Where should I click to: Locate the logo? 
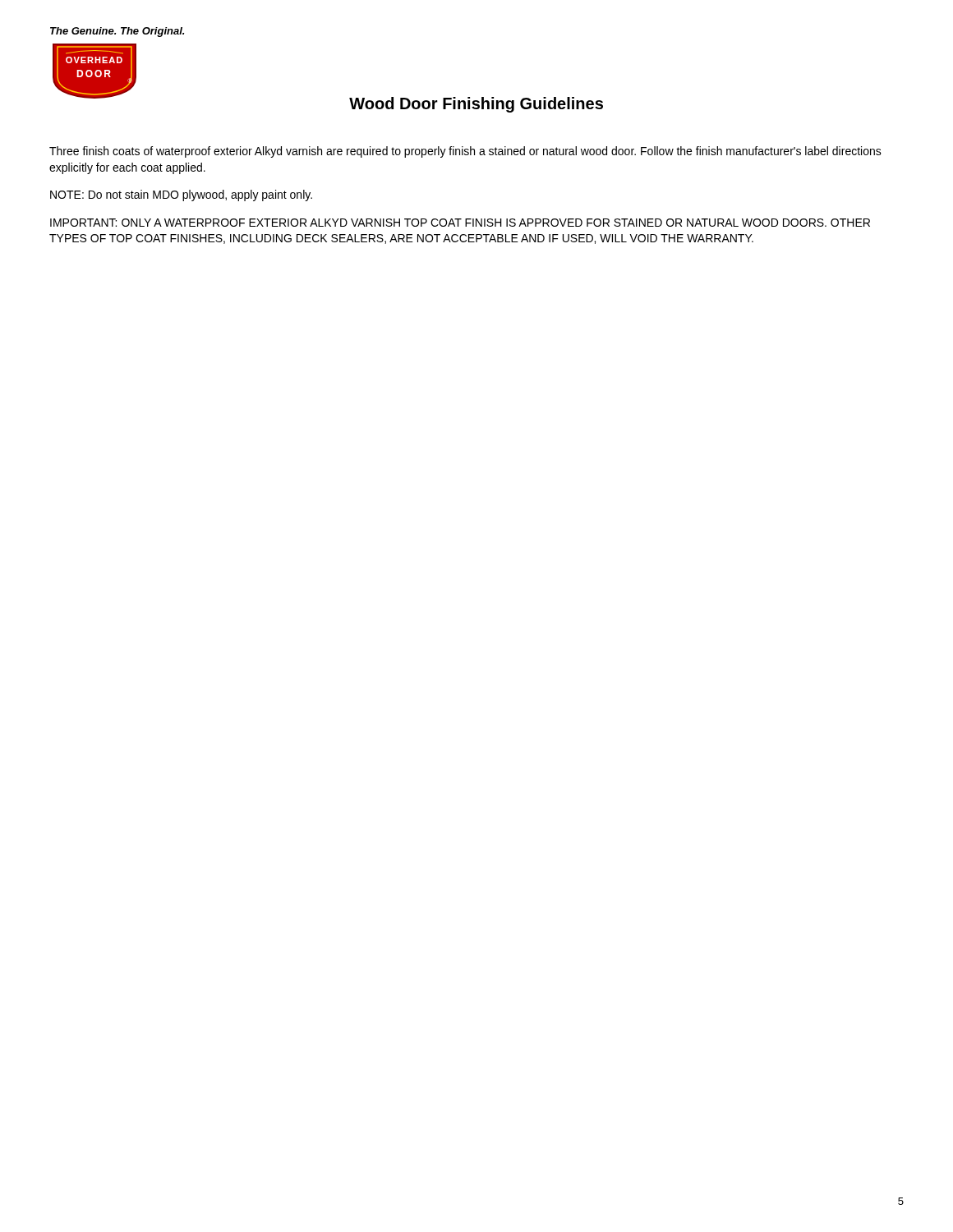[117, 63]
